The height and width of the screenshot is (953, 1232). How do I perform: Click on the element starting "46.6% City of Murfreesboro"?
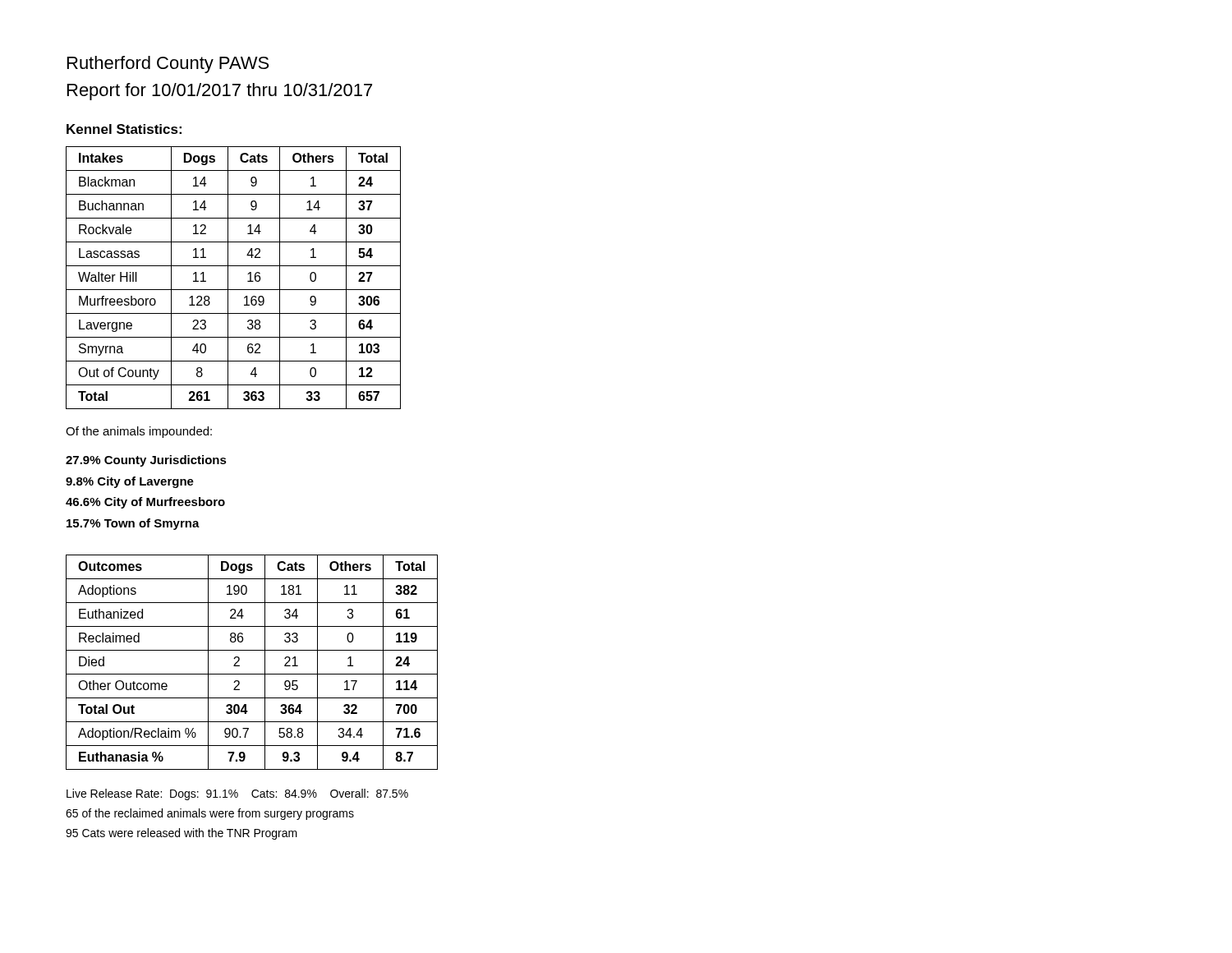point(145,502)
